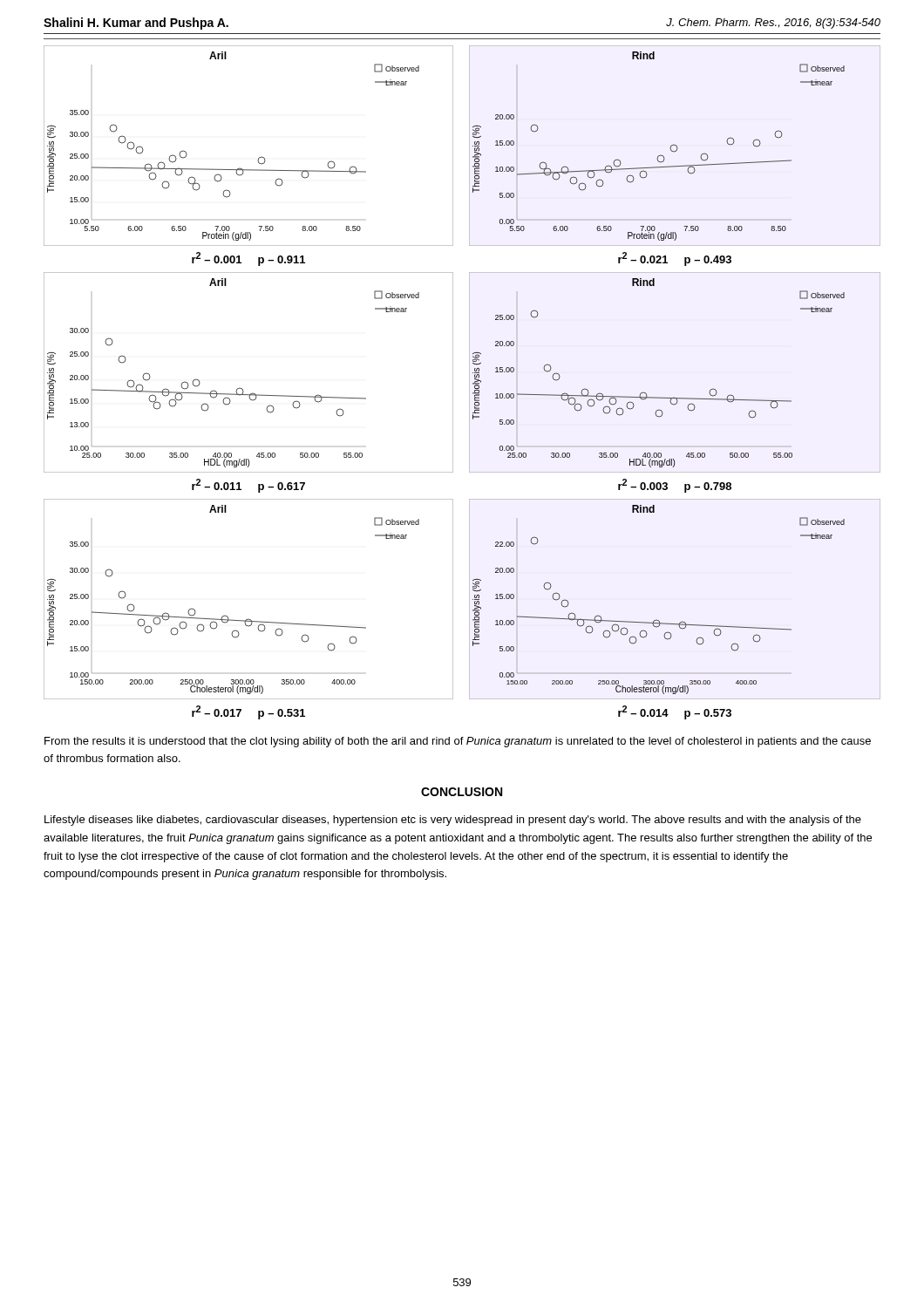The width and height of the screenshot is (924, 1308).
Task: Select the text containing "r2 – 0.017 p – 0.531"
Action: coord(248,712)
